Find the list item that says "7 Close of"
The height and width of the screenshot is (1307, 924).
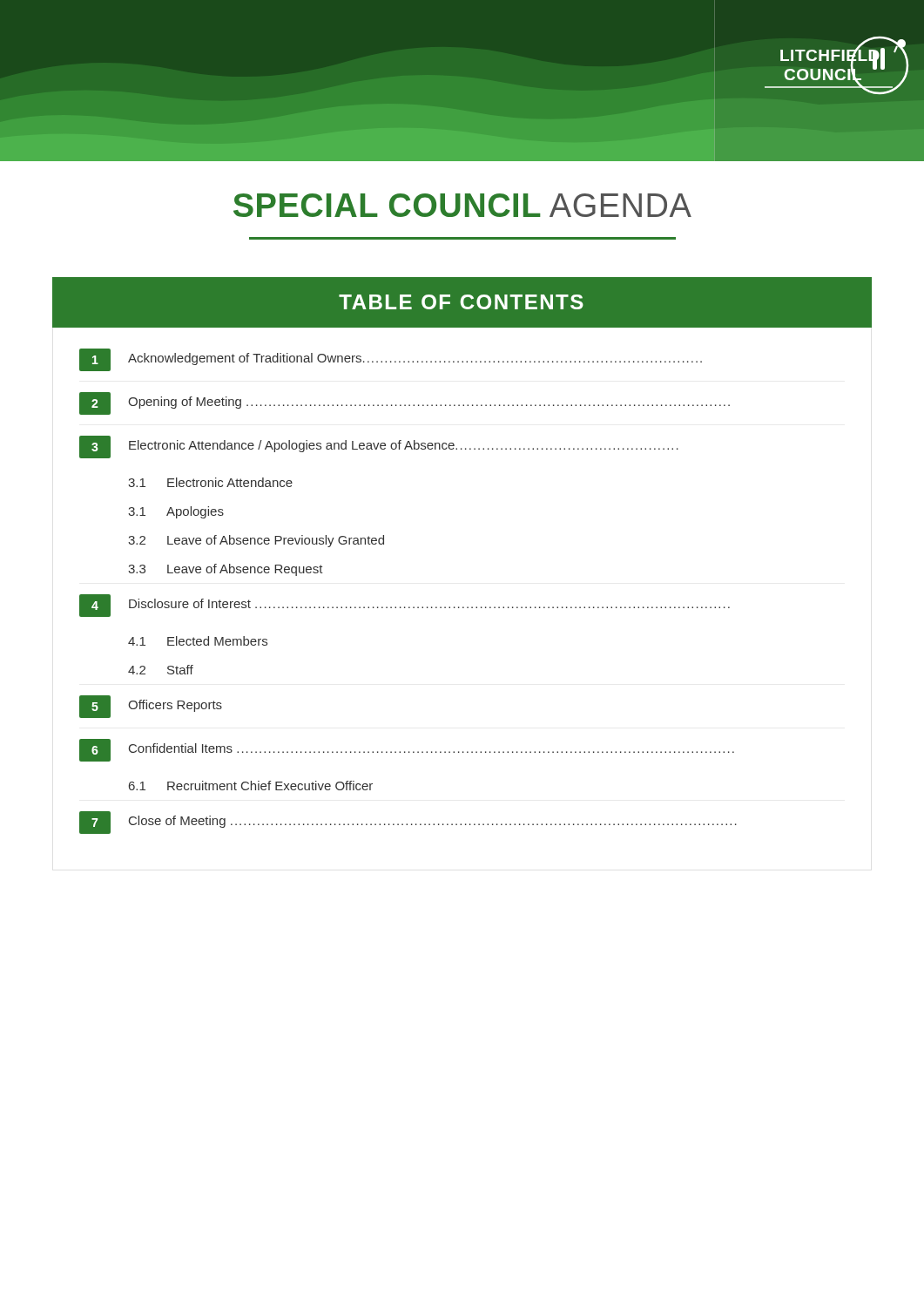pos(462,822)
